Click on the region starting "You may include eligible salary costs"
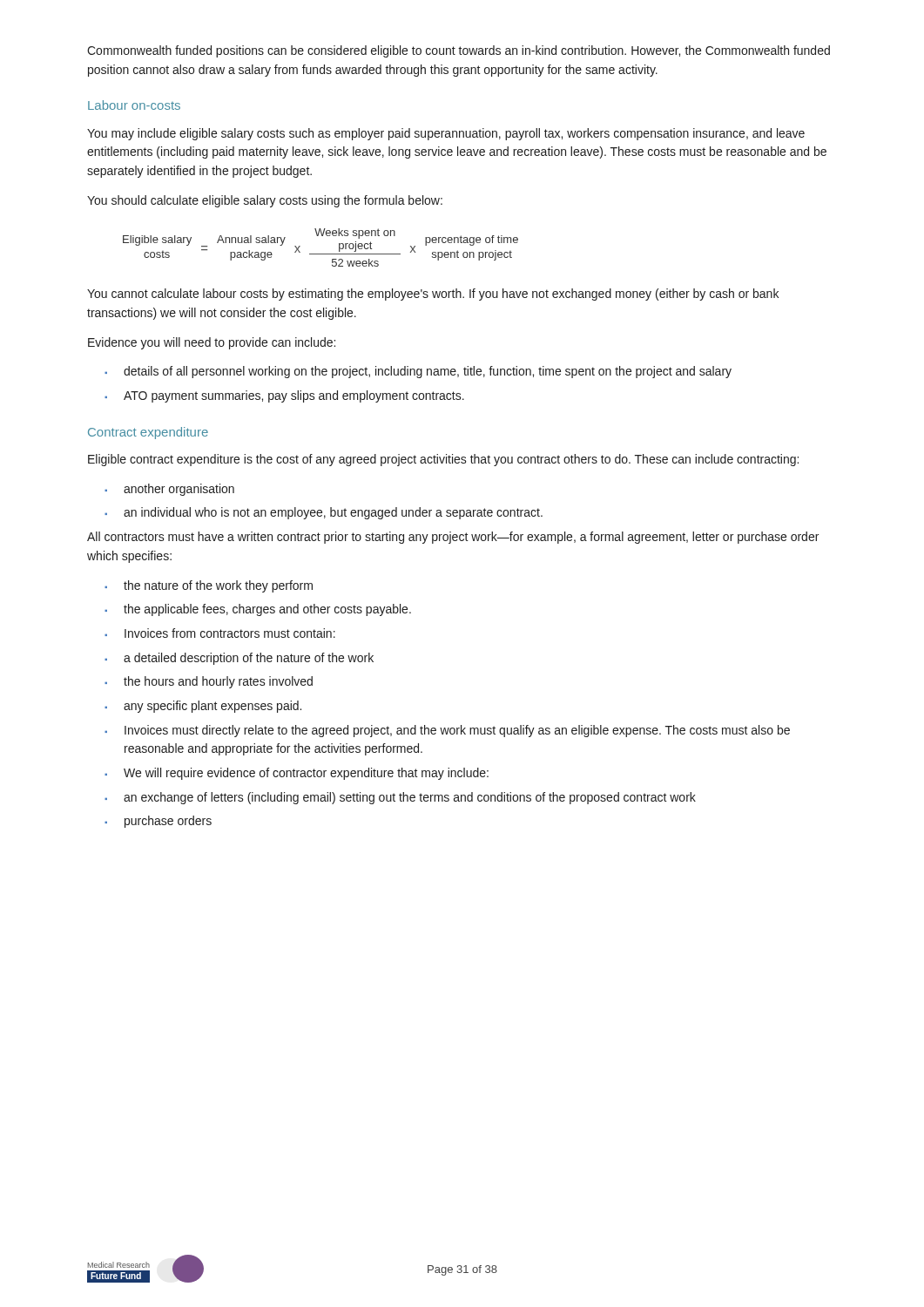Viewport: 924px width, 1307px height. (x=462, y=153)
